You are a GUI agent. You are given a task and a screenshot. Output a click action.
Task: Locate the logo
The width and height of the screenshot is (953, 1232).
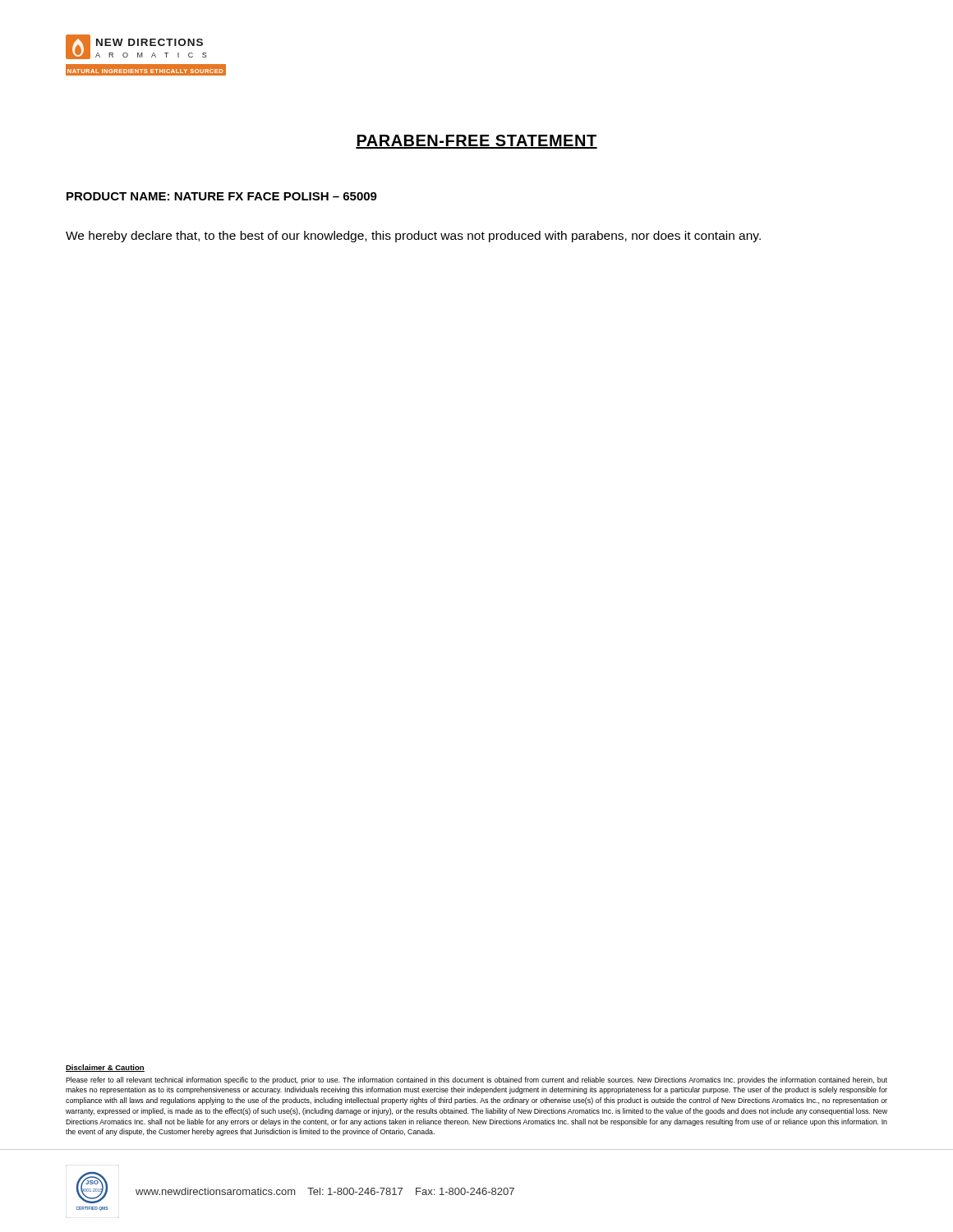pos(148,65)
